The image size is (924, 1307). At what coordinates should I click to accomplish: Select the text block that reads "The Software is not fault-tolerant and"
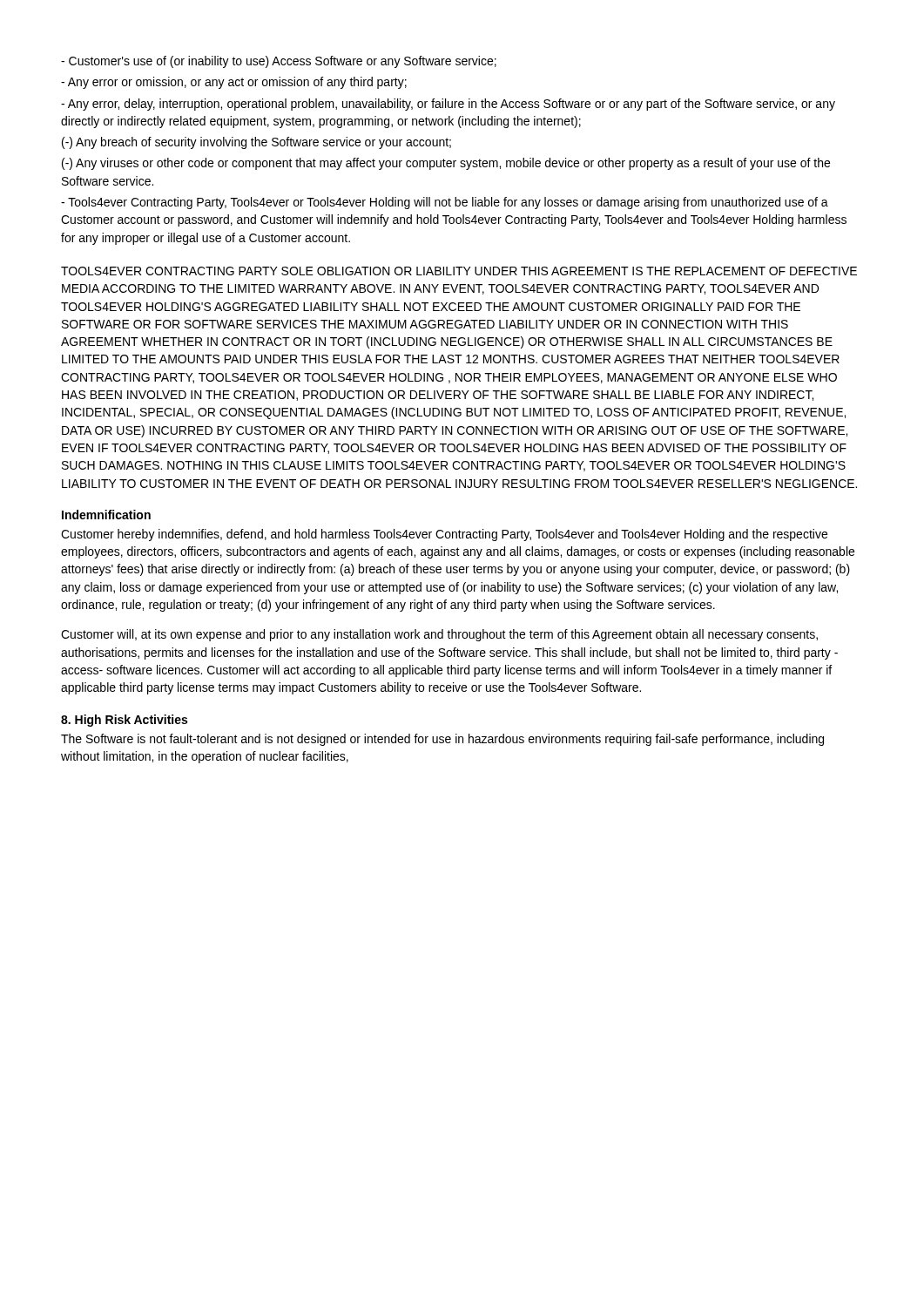[443, 747]
